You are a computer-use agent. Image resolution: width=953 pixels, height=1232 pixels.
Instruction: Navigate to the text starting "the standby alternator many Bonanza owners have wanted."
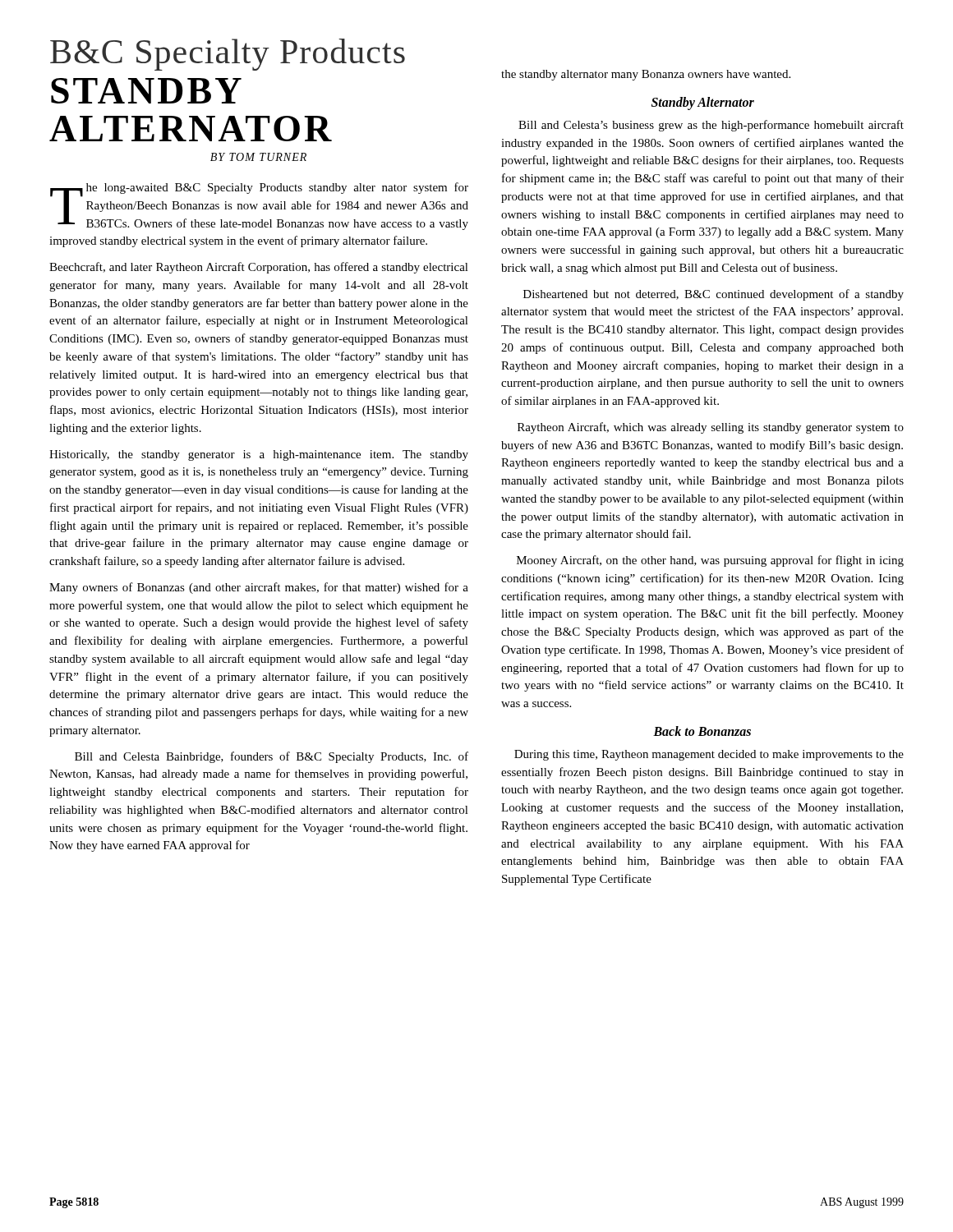(x=646, y=74)
